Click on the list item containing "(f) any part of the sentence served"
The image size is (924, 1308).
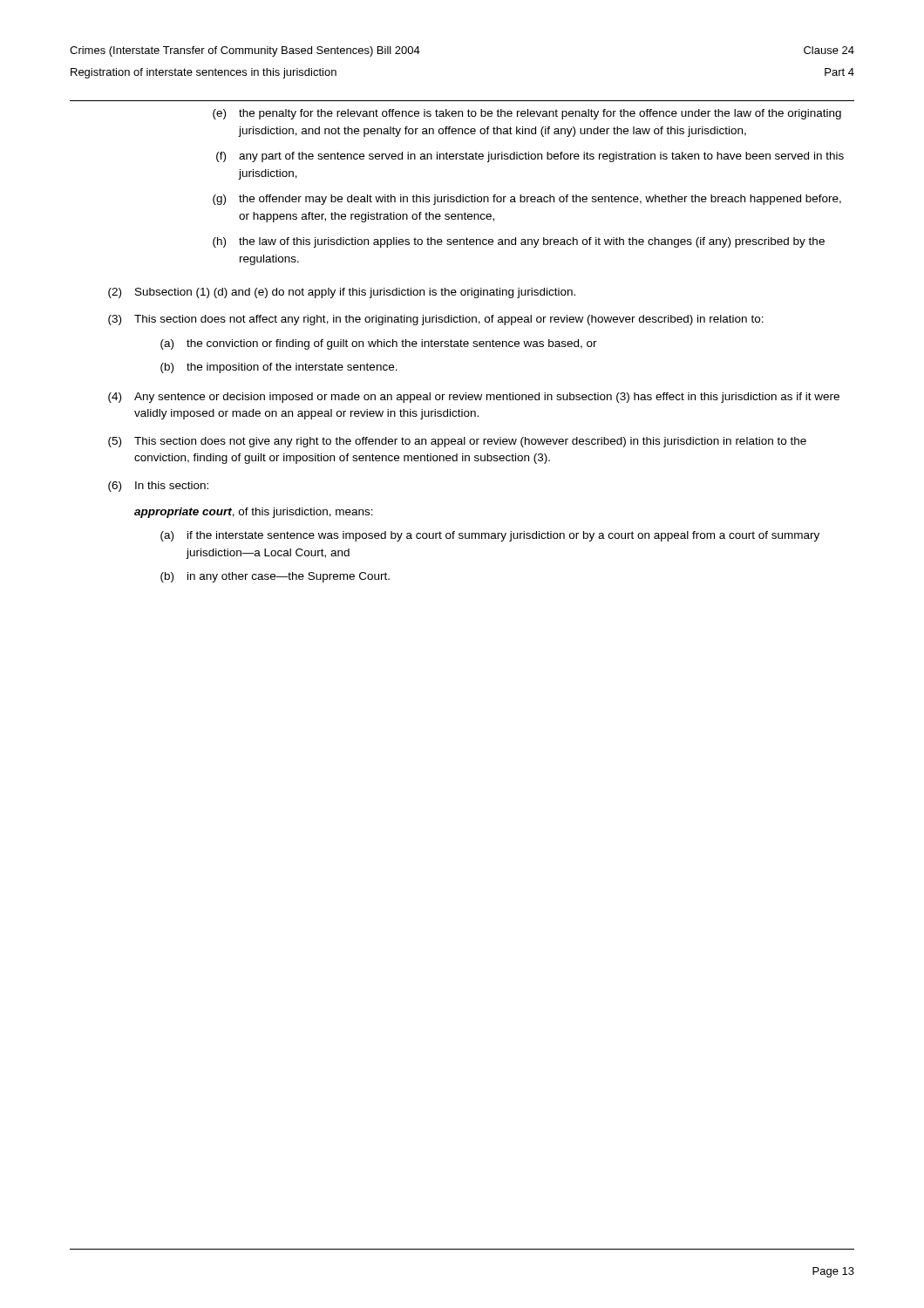coord(514,165)
